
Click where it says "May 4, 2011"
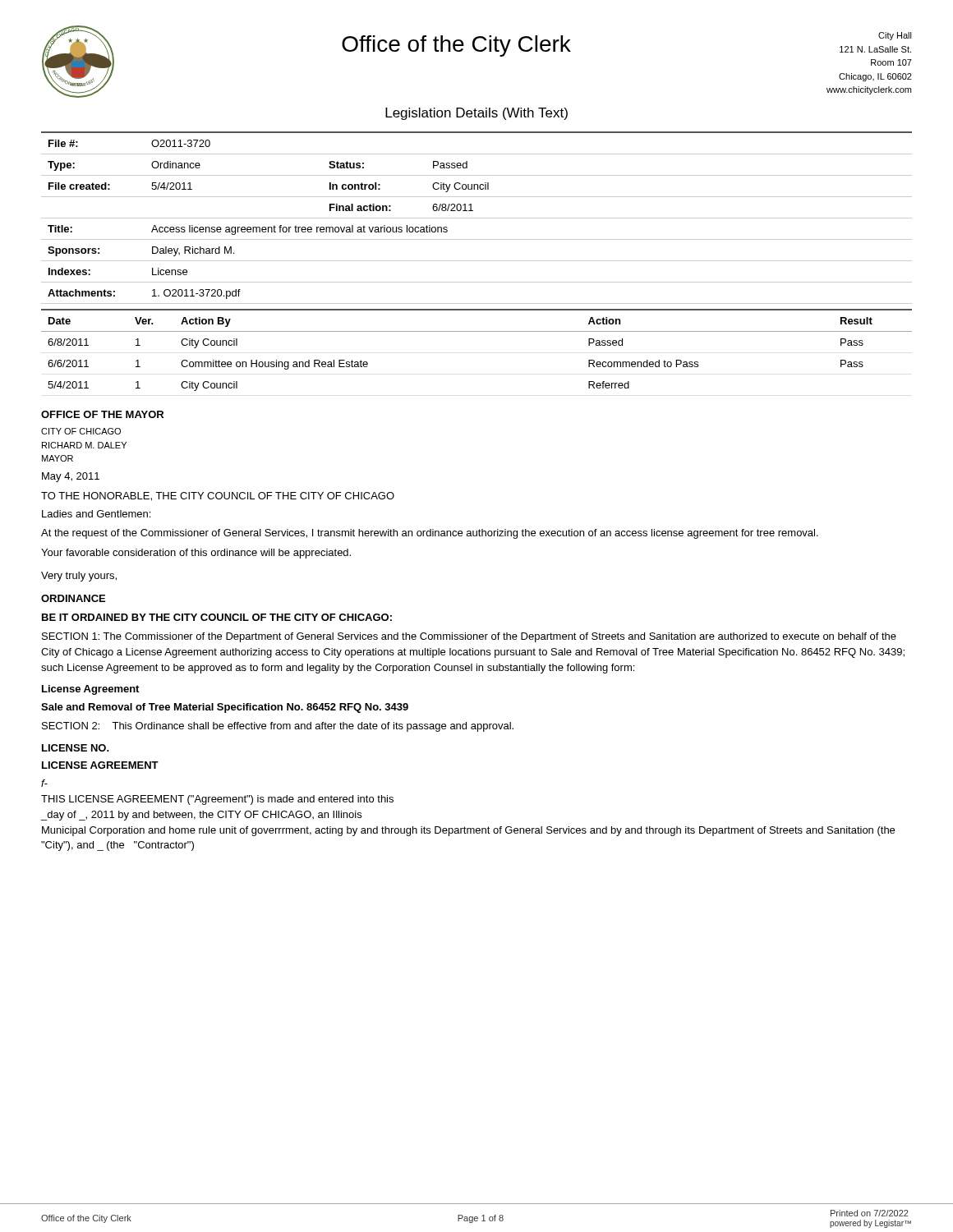point(70,476)
